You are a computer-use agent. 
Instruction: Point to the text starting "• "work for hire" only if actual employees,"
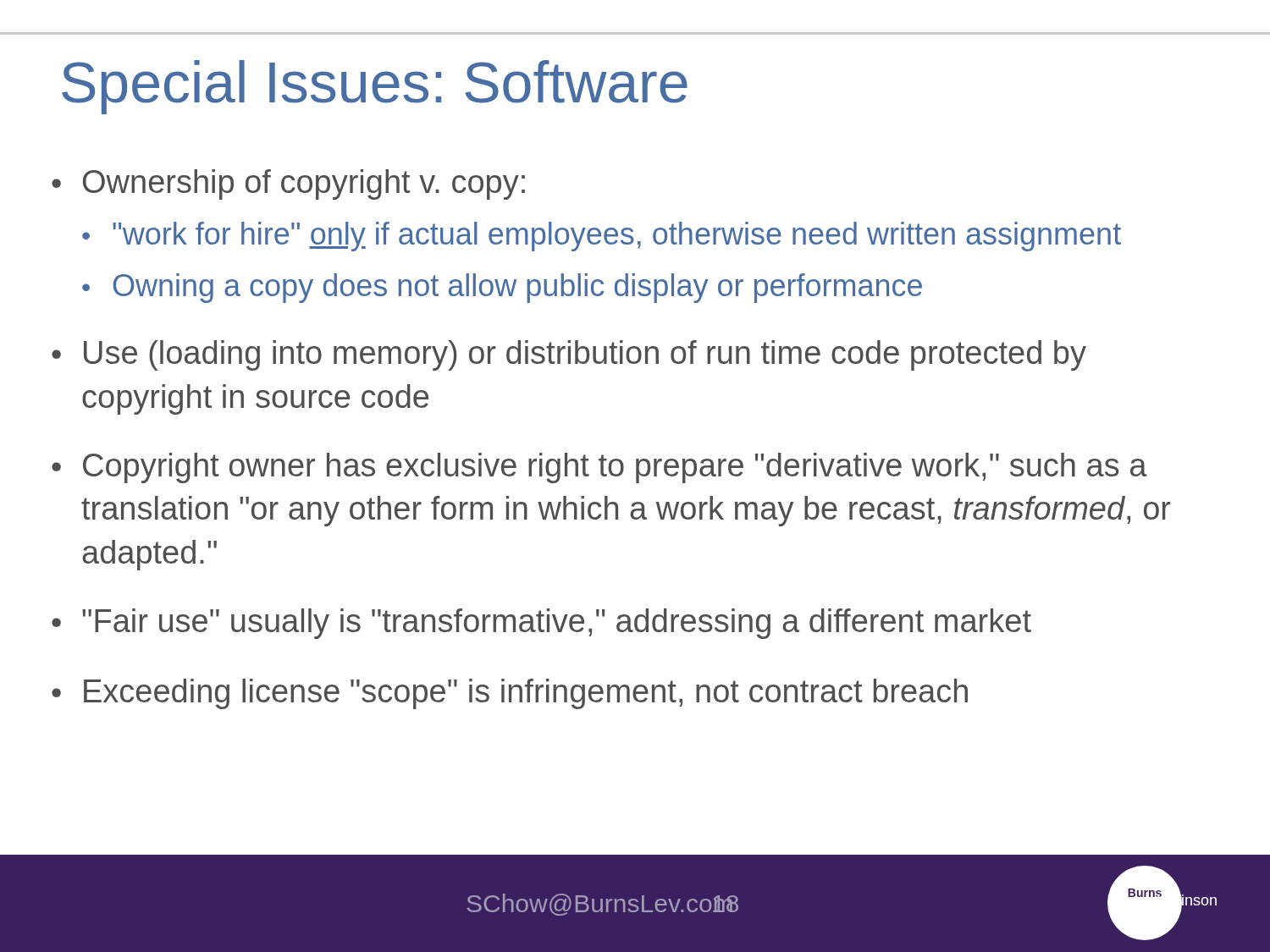[x=650, y=235]
